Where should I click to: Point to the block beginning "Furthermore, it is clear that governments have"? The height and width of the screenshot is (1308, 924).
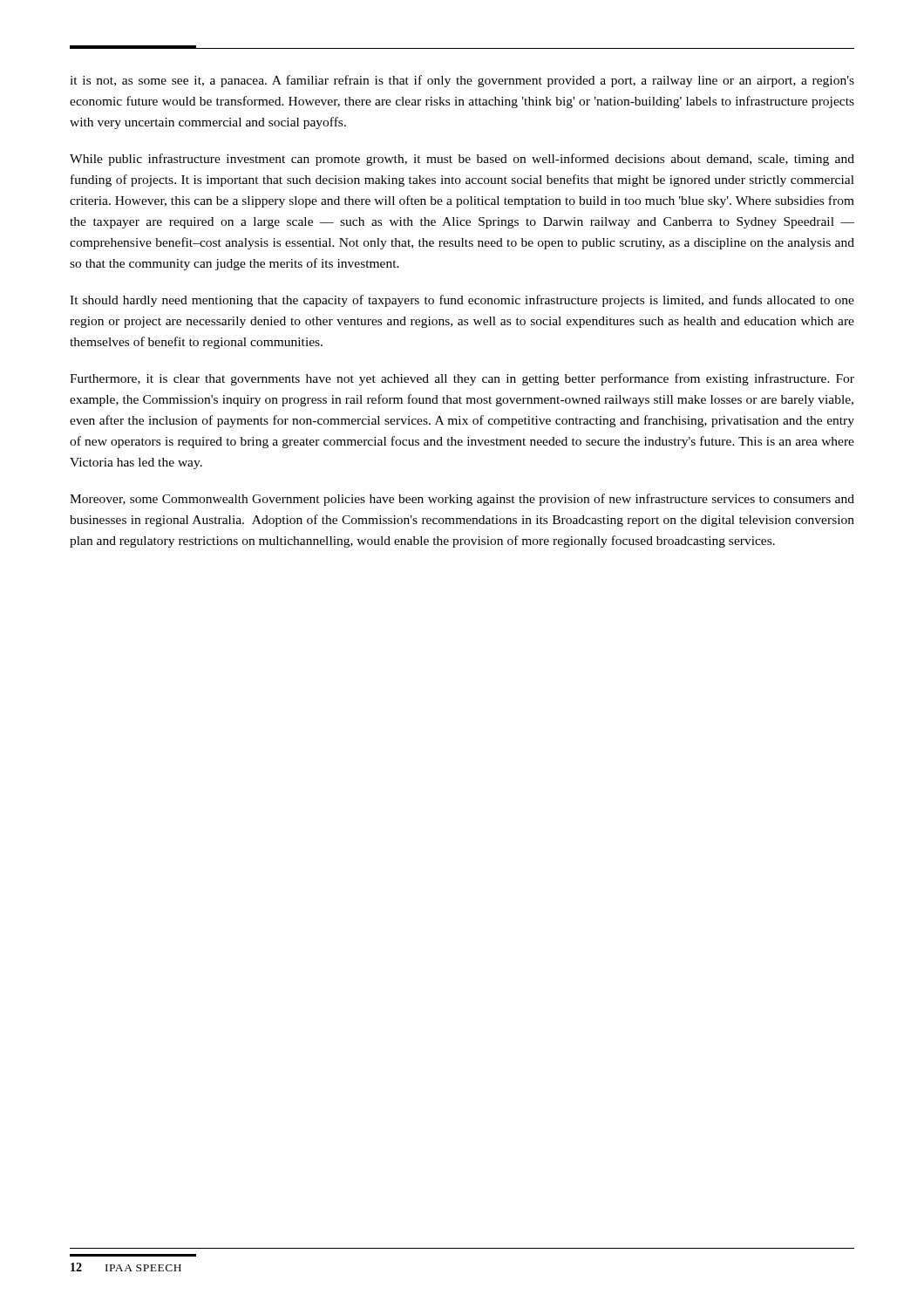click(462, 420)
